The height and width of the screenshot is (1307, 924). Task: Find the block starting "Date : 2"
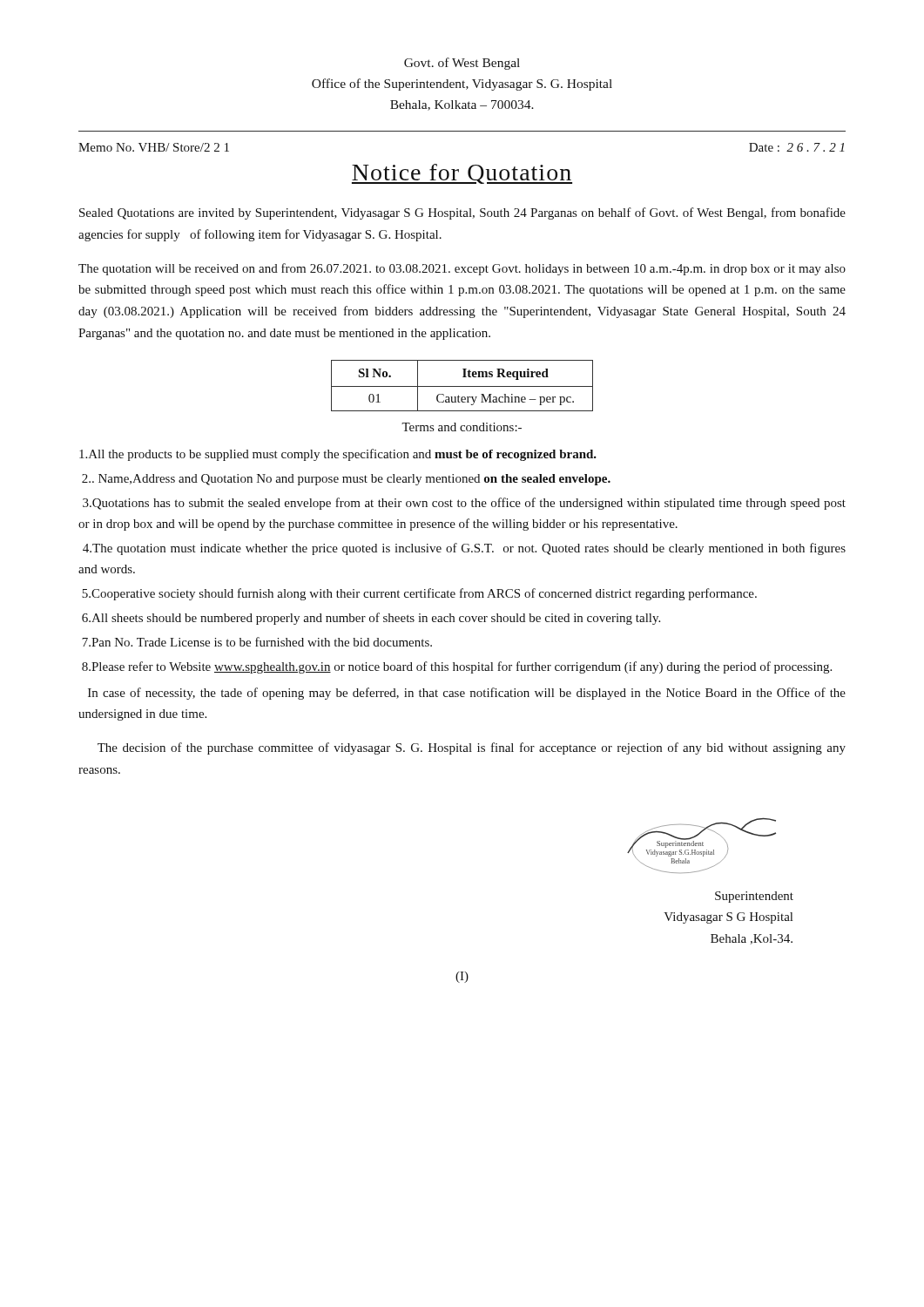[x=797, y=147]
